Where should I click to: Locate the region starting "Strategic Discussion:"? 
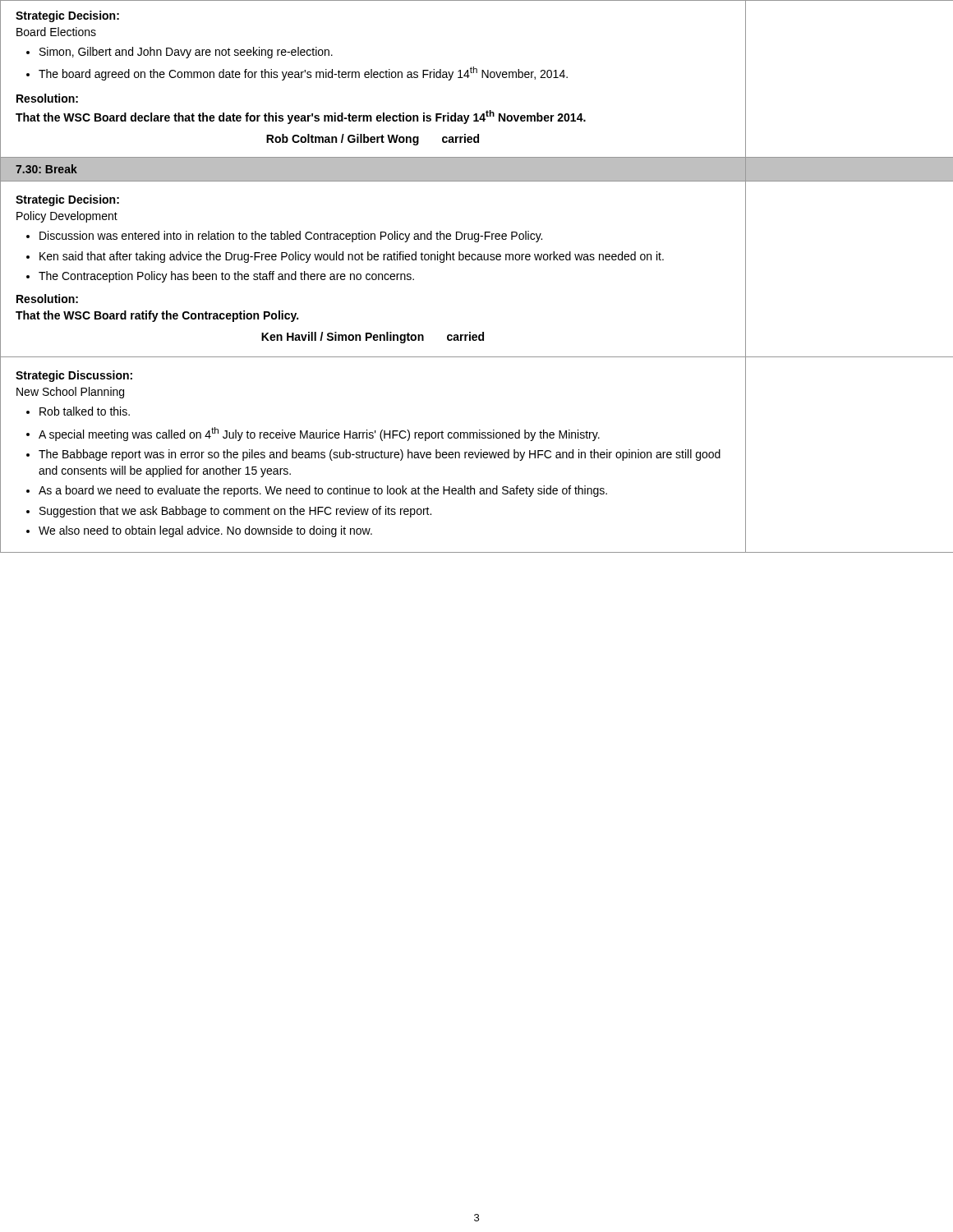[74, 376]
